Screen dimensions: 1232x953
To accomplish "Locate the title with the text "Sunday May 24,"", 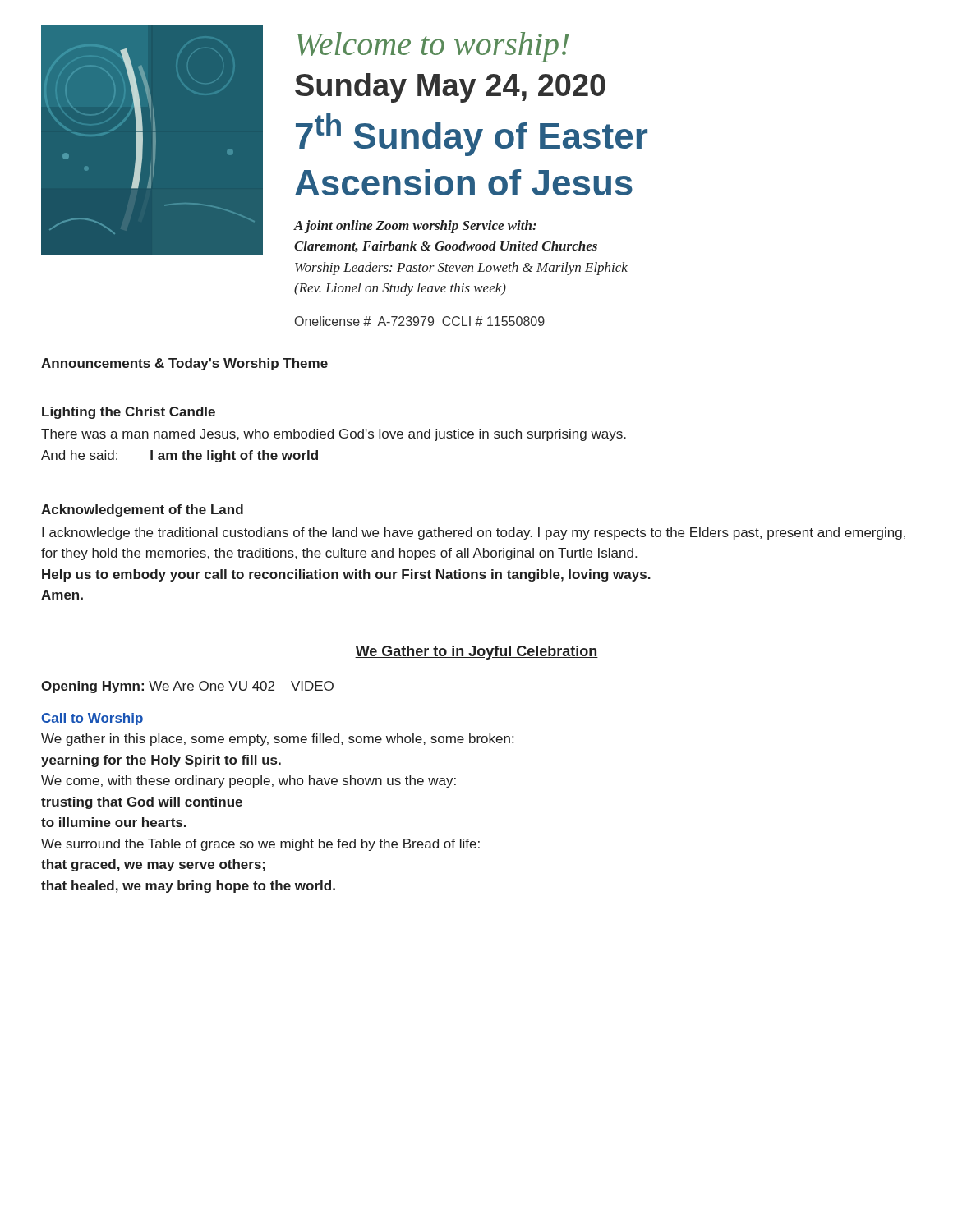I will 450,85.
